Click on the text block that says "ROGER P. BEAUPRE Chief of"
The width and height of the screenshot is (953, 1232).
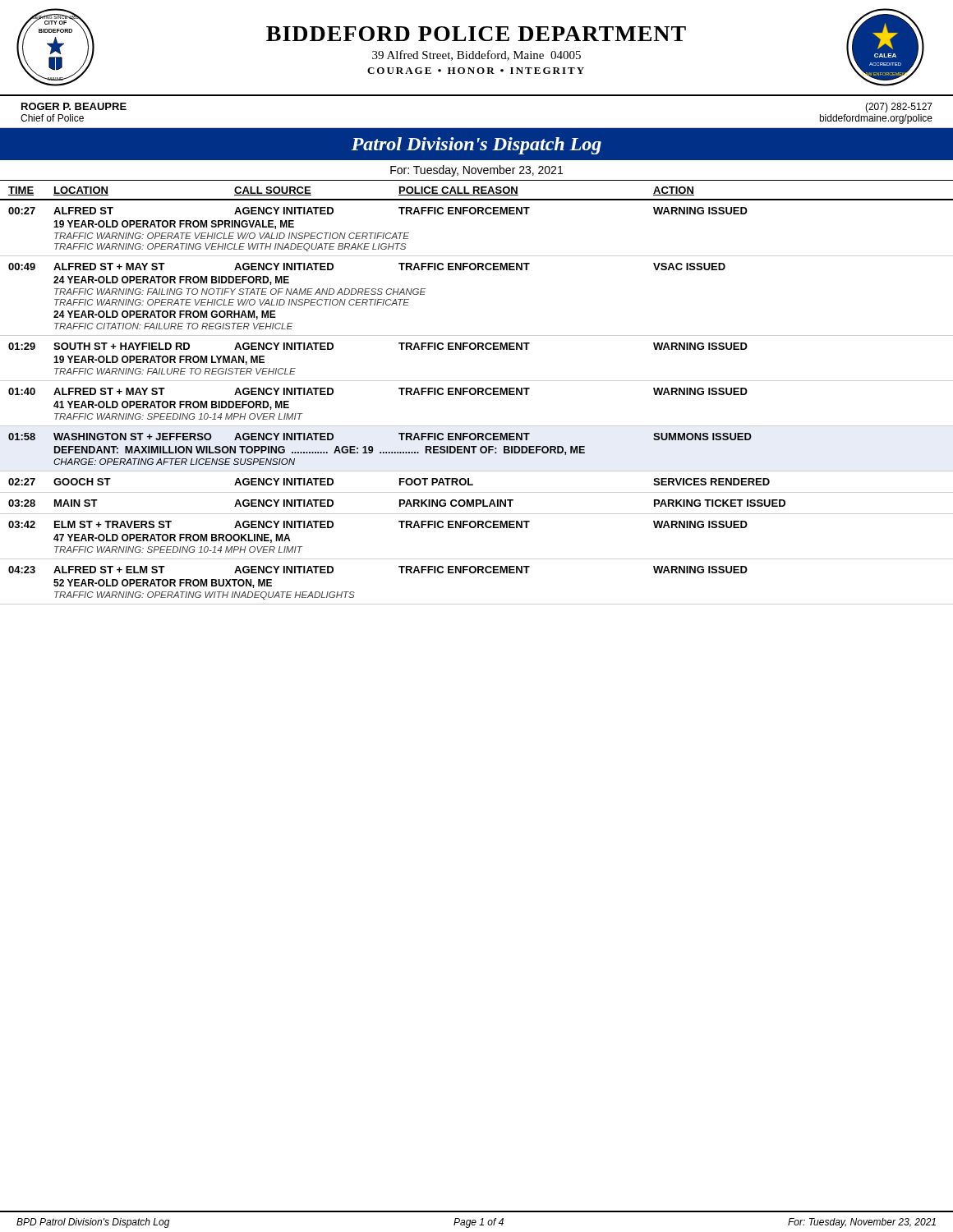coord(78,107)
